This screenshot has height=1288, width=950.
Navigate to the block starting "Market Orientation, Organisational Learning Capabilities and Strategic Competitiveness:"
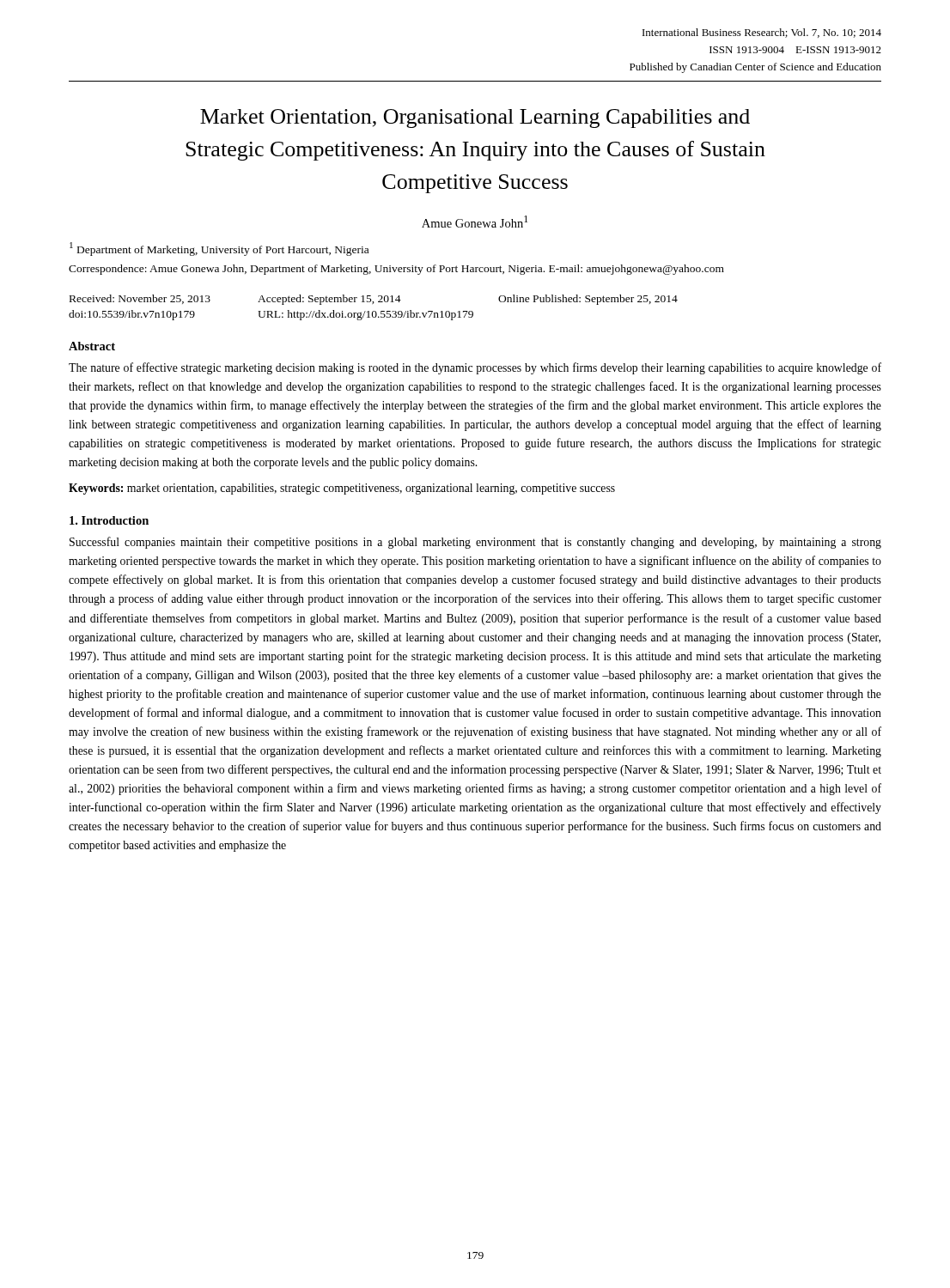[475, 149]
